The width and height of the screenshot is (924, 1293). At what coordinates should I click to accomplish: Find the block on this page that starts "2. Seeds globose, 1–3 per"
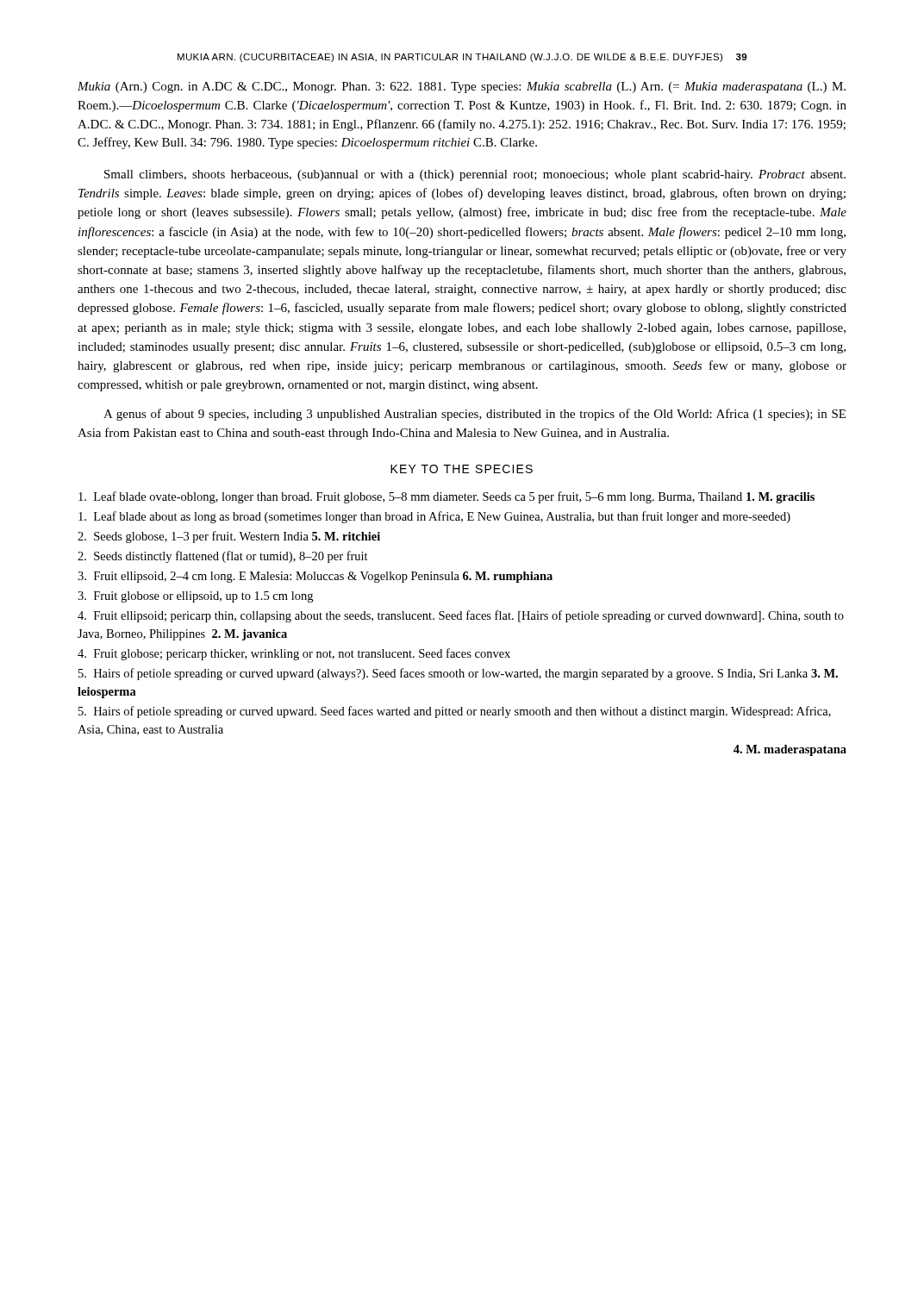[x=229, y=536]
